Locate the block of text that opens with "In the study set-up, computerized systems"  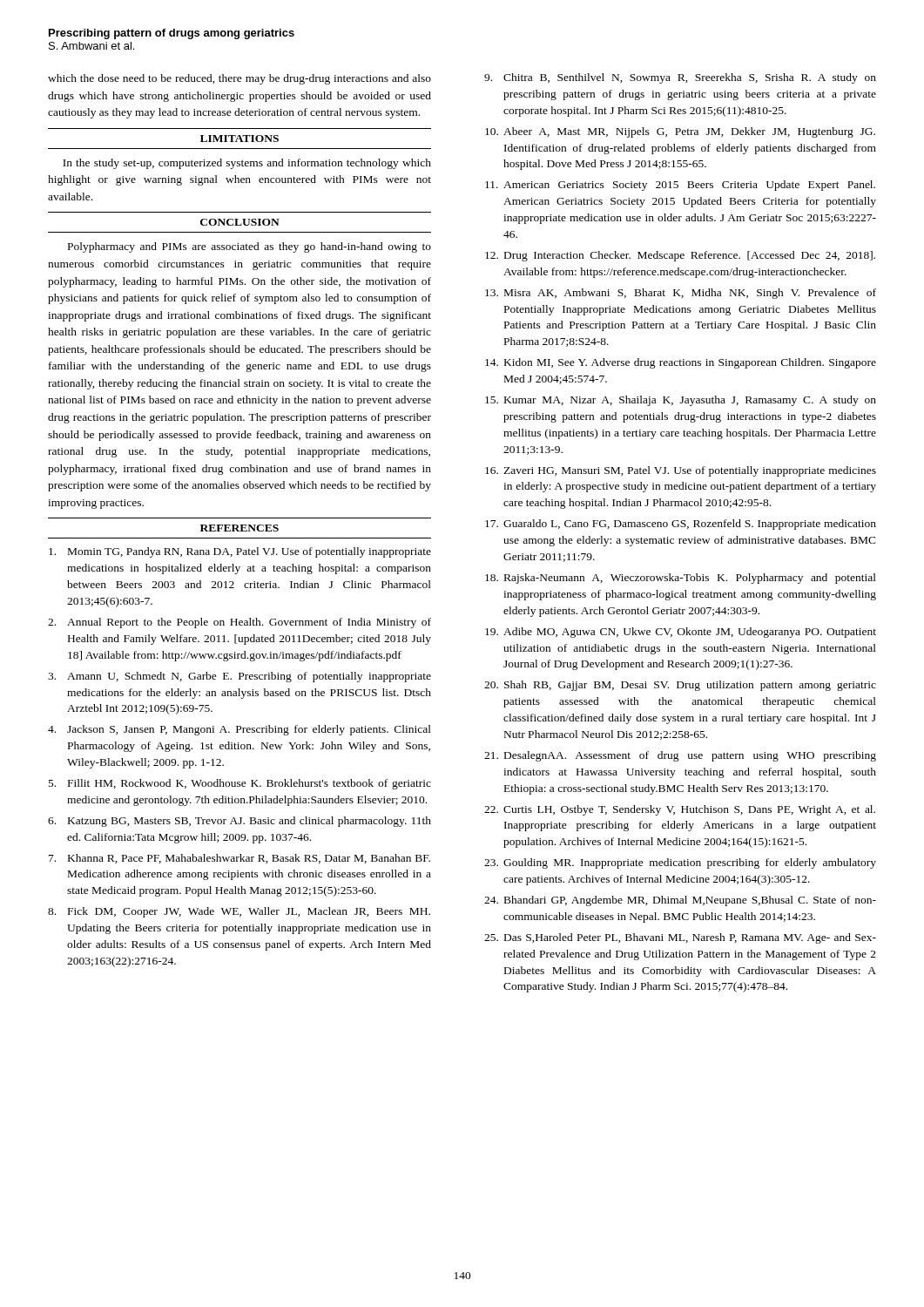239,180
